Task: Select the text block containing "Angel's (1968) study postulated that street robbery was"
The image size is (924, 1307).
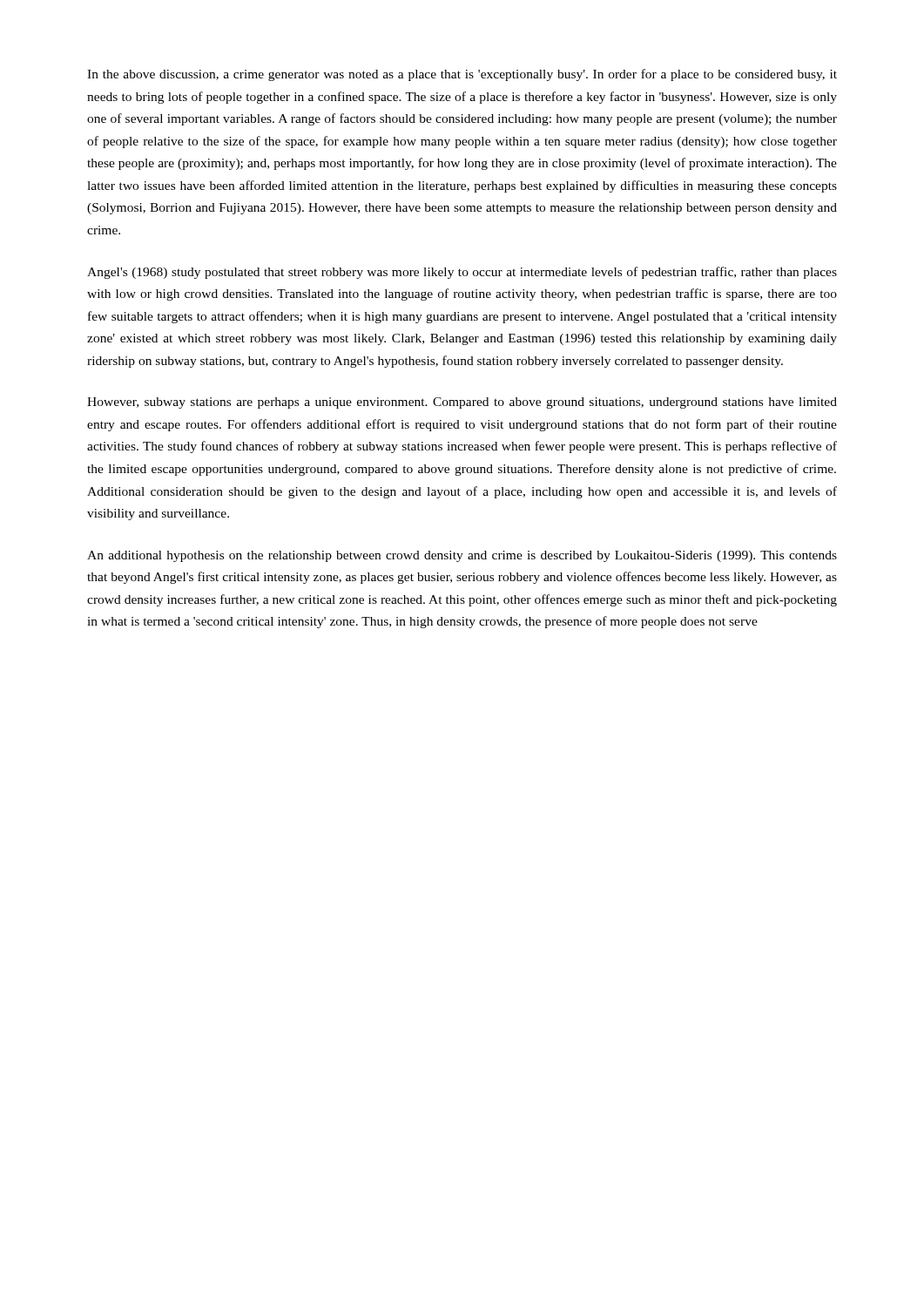Action: pos(462,316)
